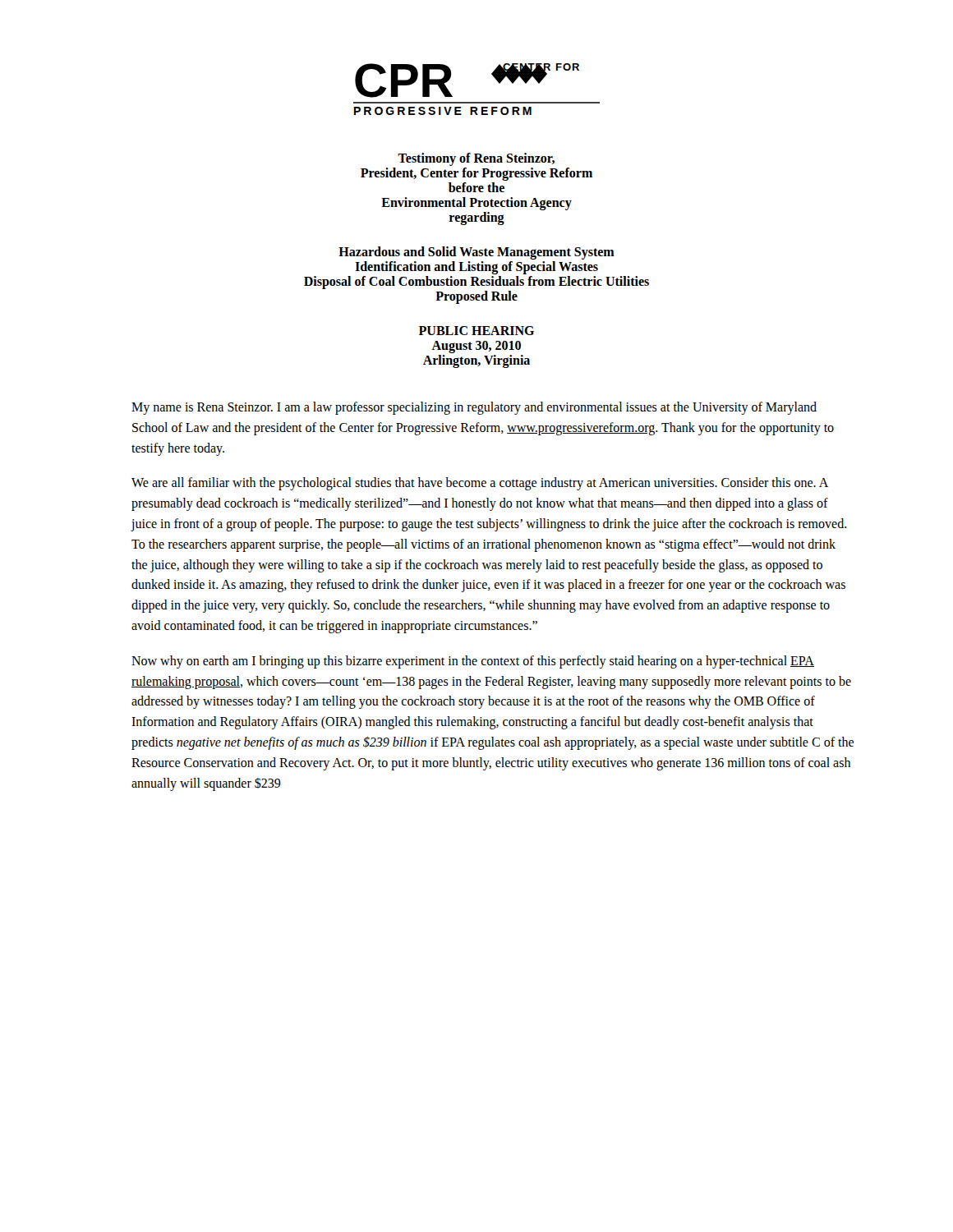Image resolution: width=953 pixels, height=1232 pixels.
Task: Select the title containing "PUBLIC HEARING August 30,"
Action: point(476,346)
